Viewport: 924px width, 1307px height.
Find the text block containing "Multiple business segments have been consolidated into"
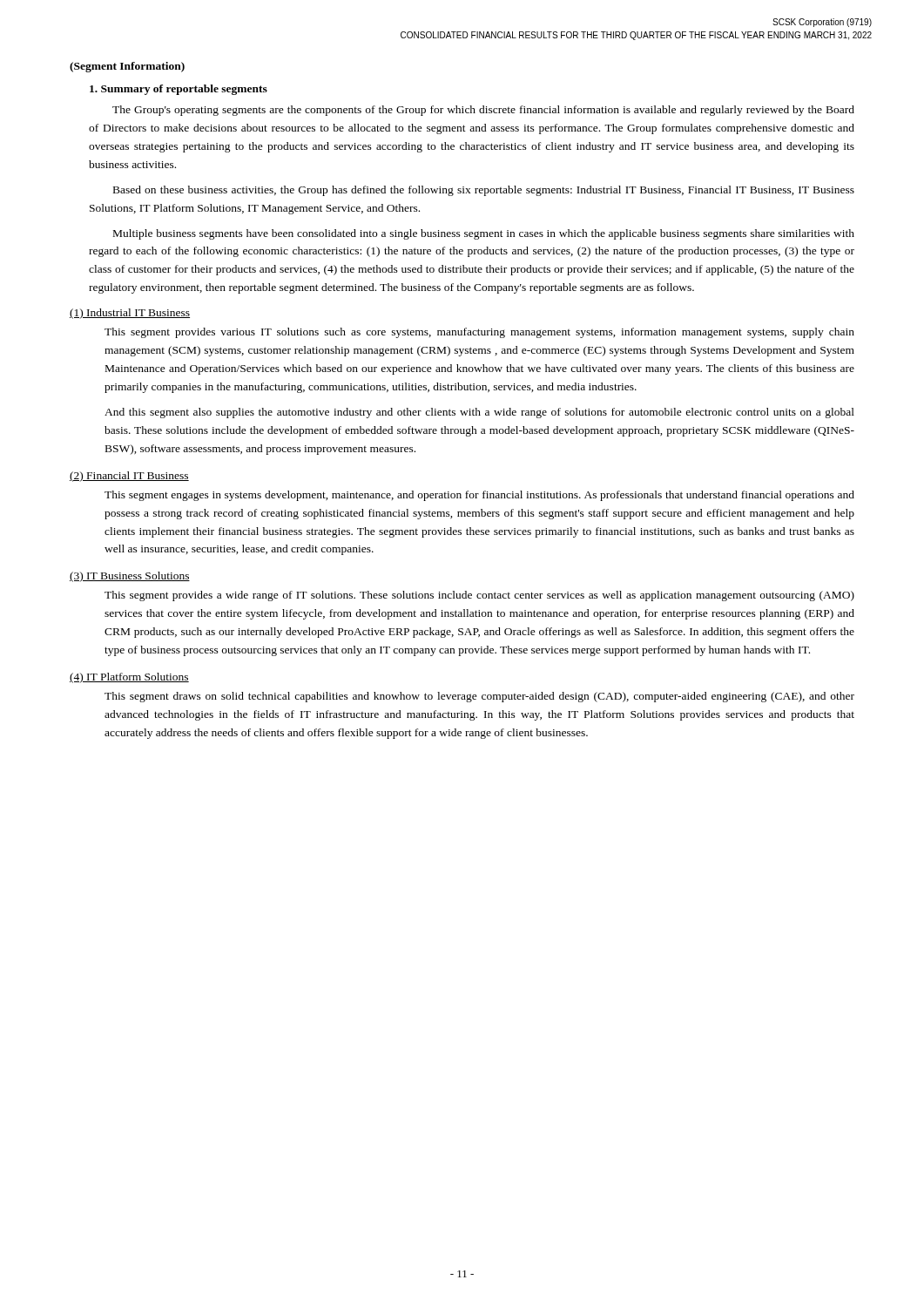pos(472,261)
